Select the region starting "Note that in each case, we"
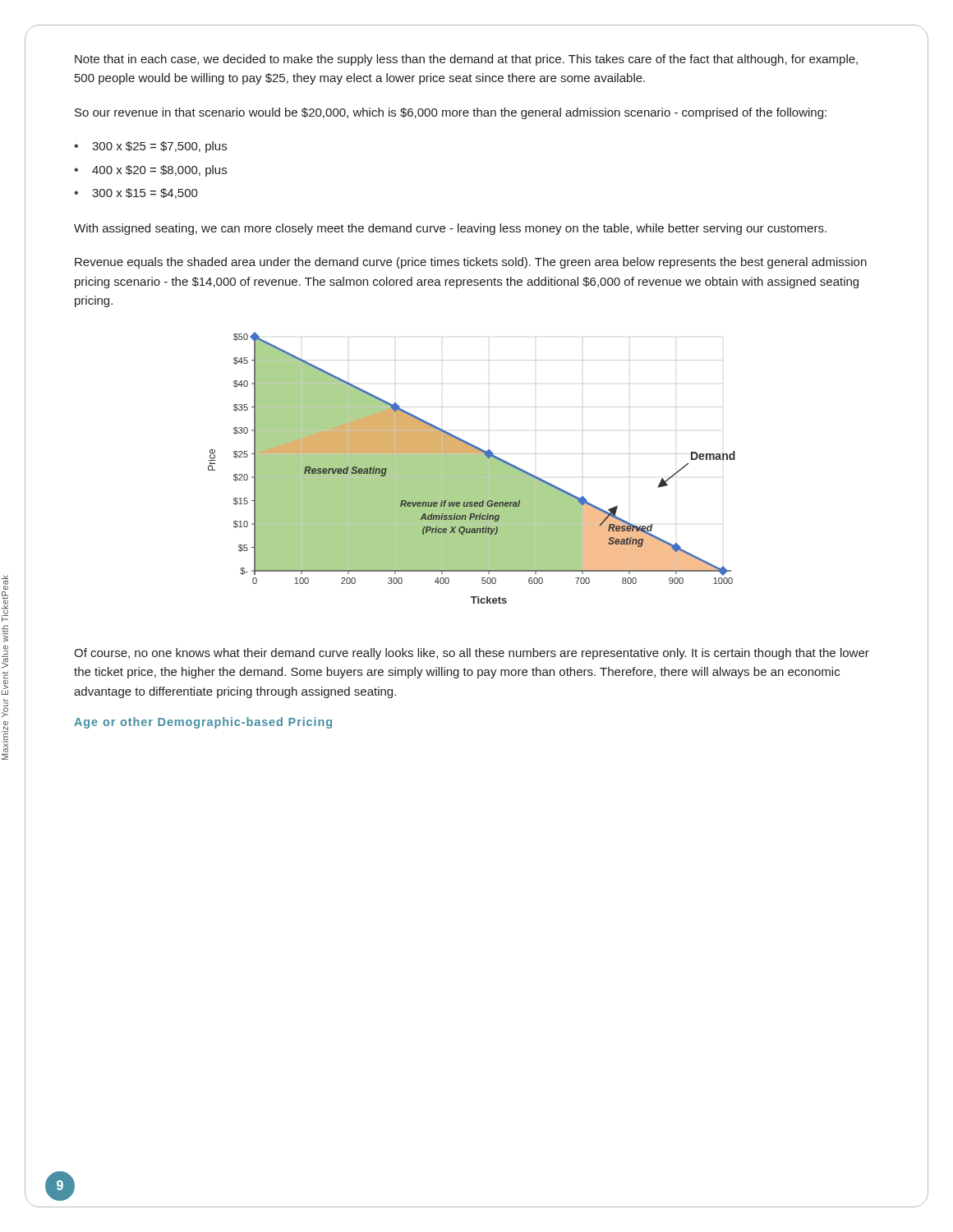The height and width of the screenshot is (1232, 953). (466, 68)
